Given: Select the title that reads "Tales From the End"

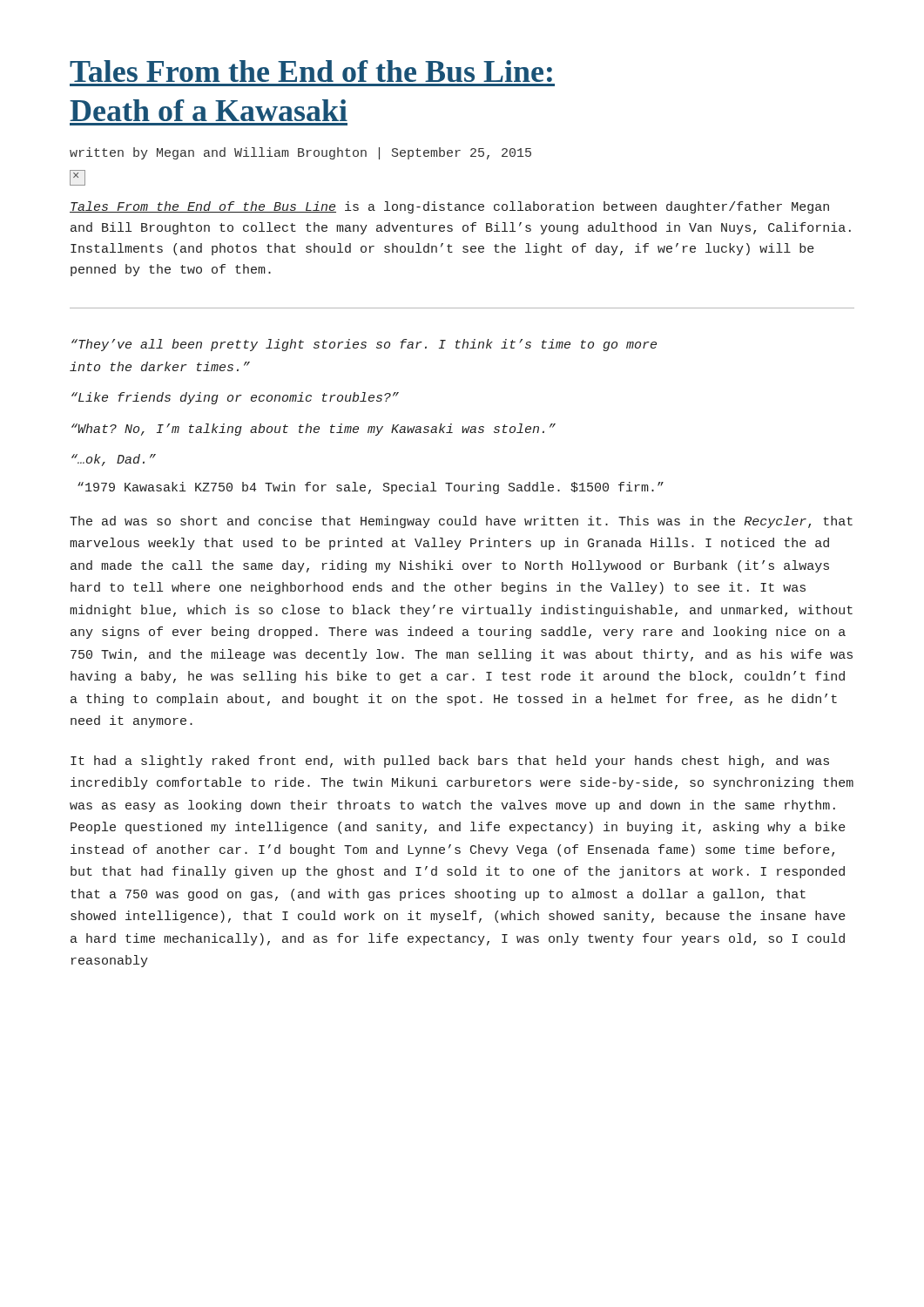Looking at the screenshot, I should (x=312, y=91).
